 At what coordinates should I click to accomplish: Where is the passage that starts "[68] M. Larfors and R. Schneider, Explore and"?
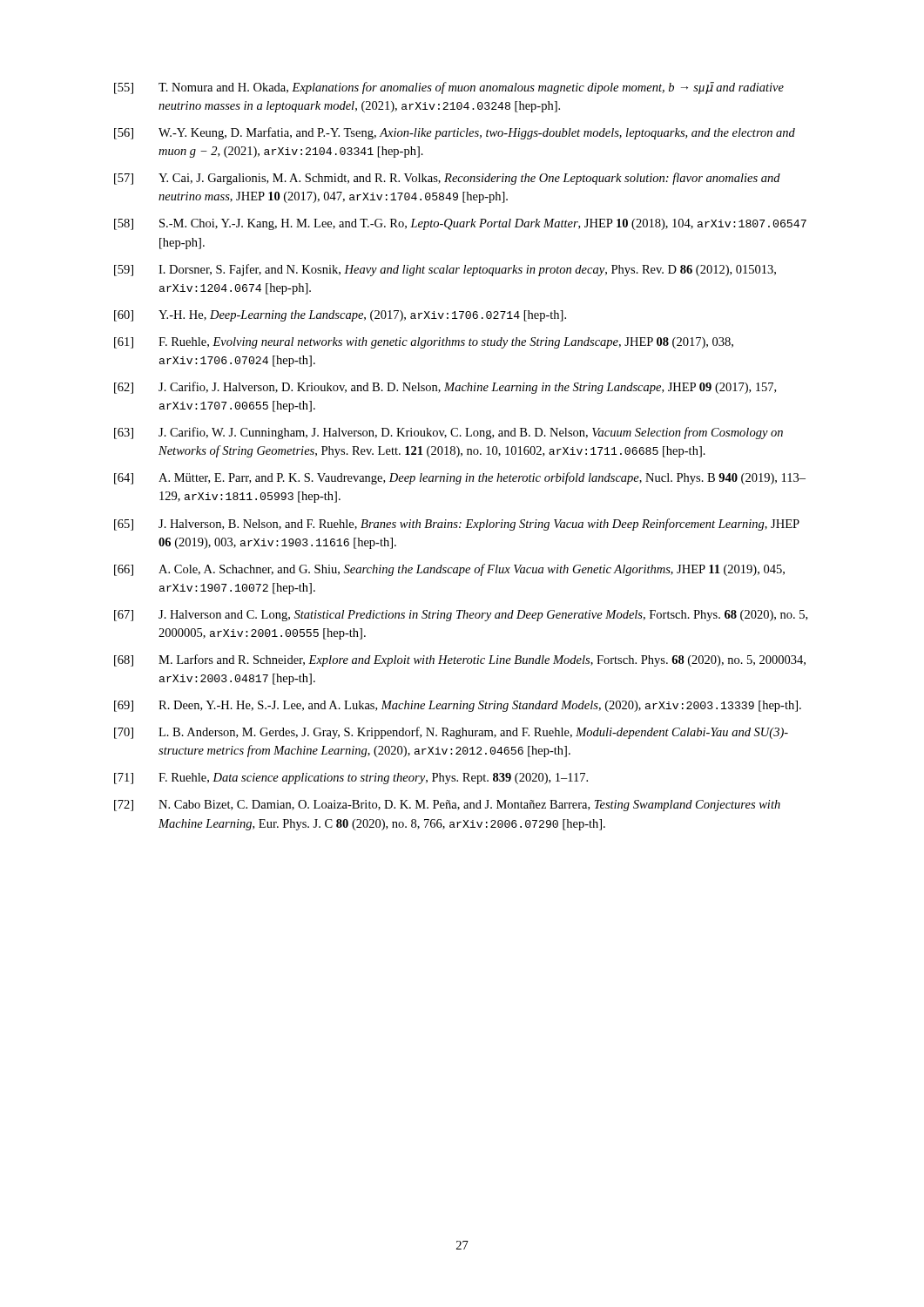(x=462, y=669)
